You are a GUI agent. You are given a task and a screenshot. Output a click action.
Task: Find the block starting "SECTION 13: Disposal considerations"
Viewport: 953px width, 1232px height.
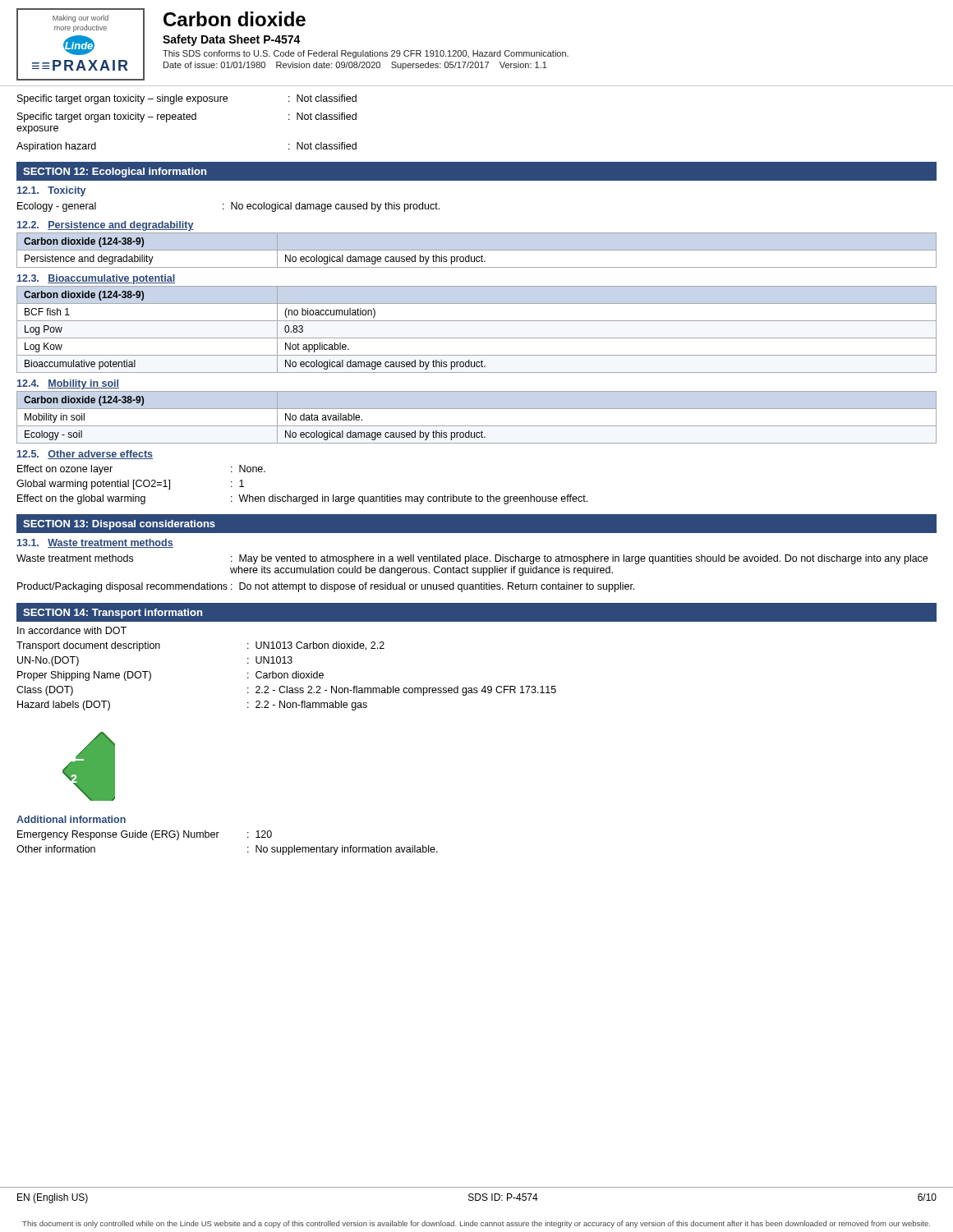coord(119,524)
